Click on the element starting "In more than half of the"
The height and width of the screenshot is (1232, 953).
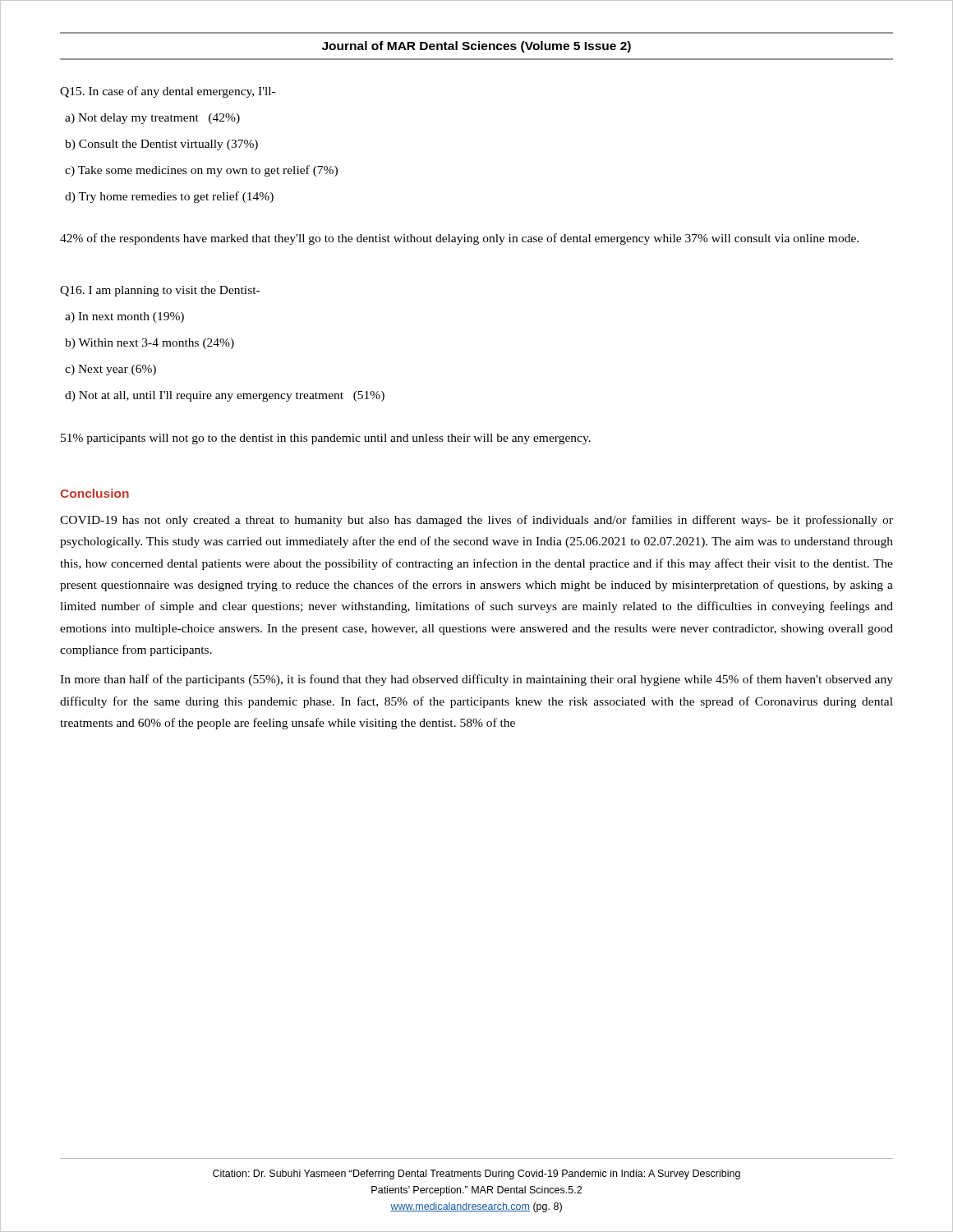(x=476, y=701)
